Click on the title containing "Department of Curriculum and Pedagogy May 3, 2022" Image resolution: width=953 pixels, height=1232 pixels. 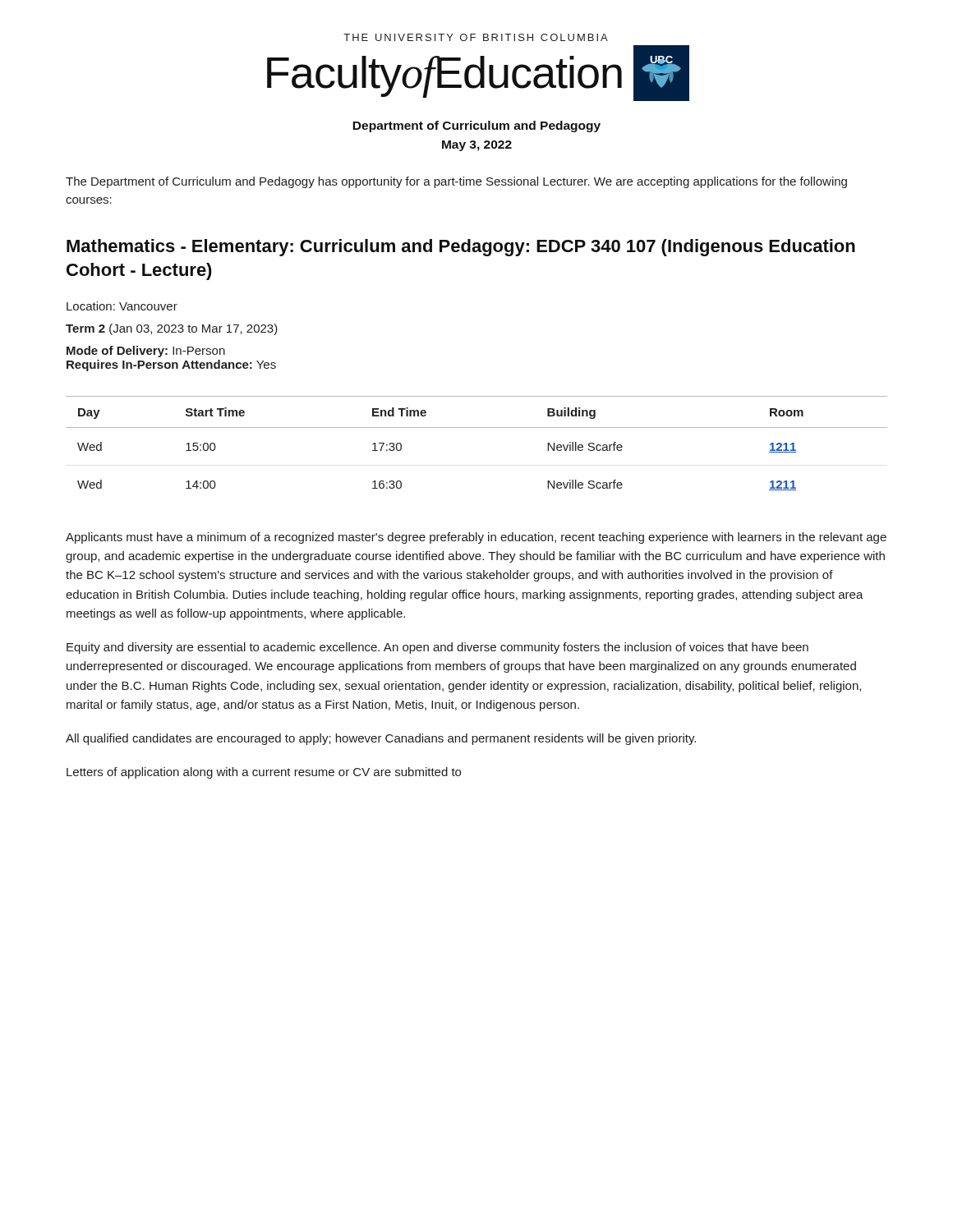coord(476,135)
